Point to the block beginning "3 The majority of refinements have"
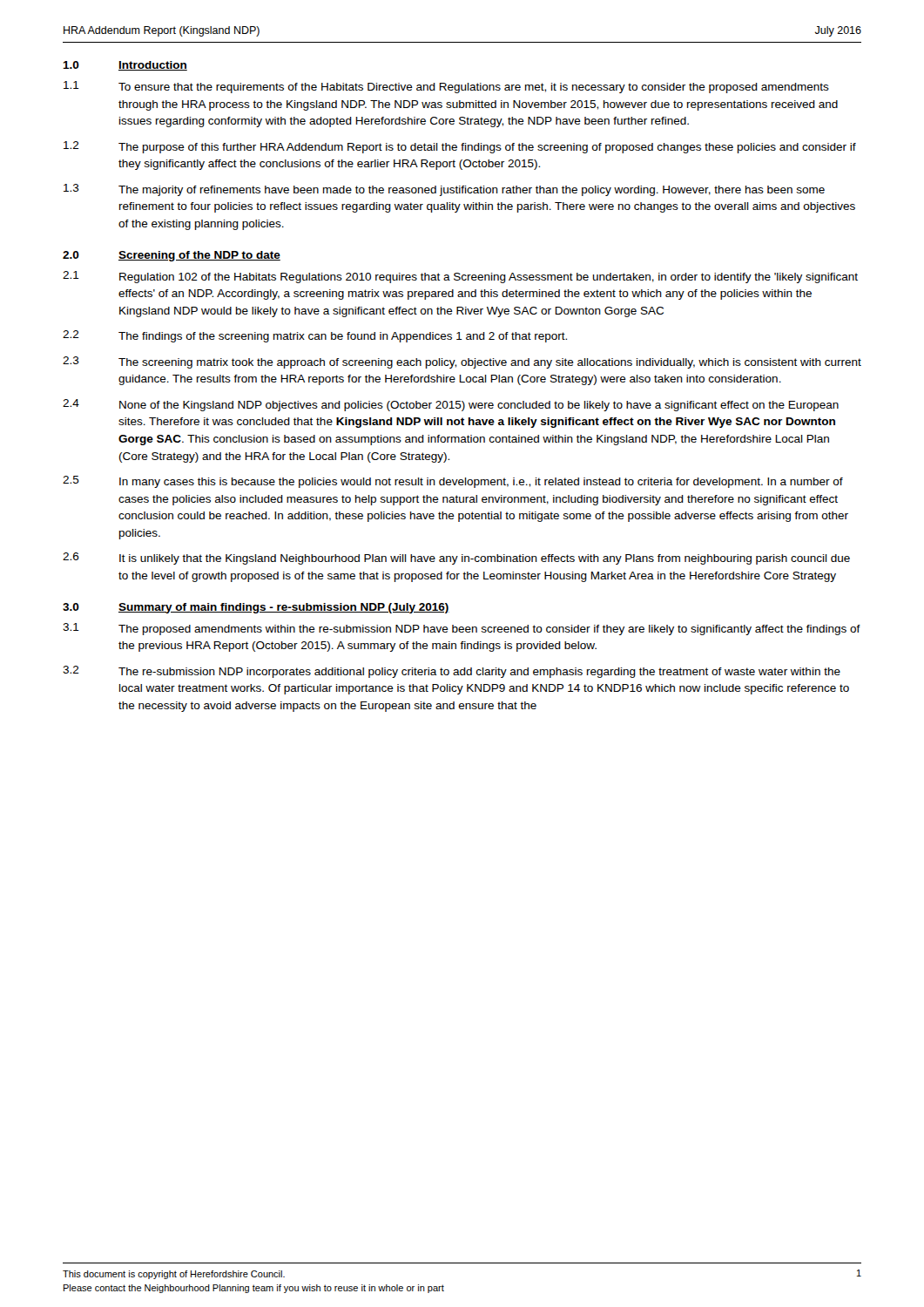The width and height of the screenshot is (924, 1307). click(462, 207)
